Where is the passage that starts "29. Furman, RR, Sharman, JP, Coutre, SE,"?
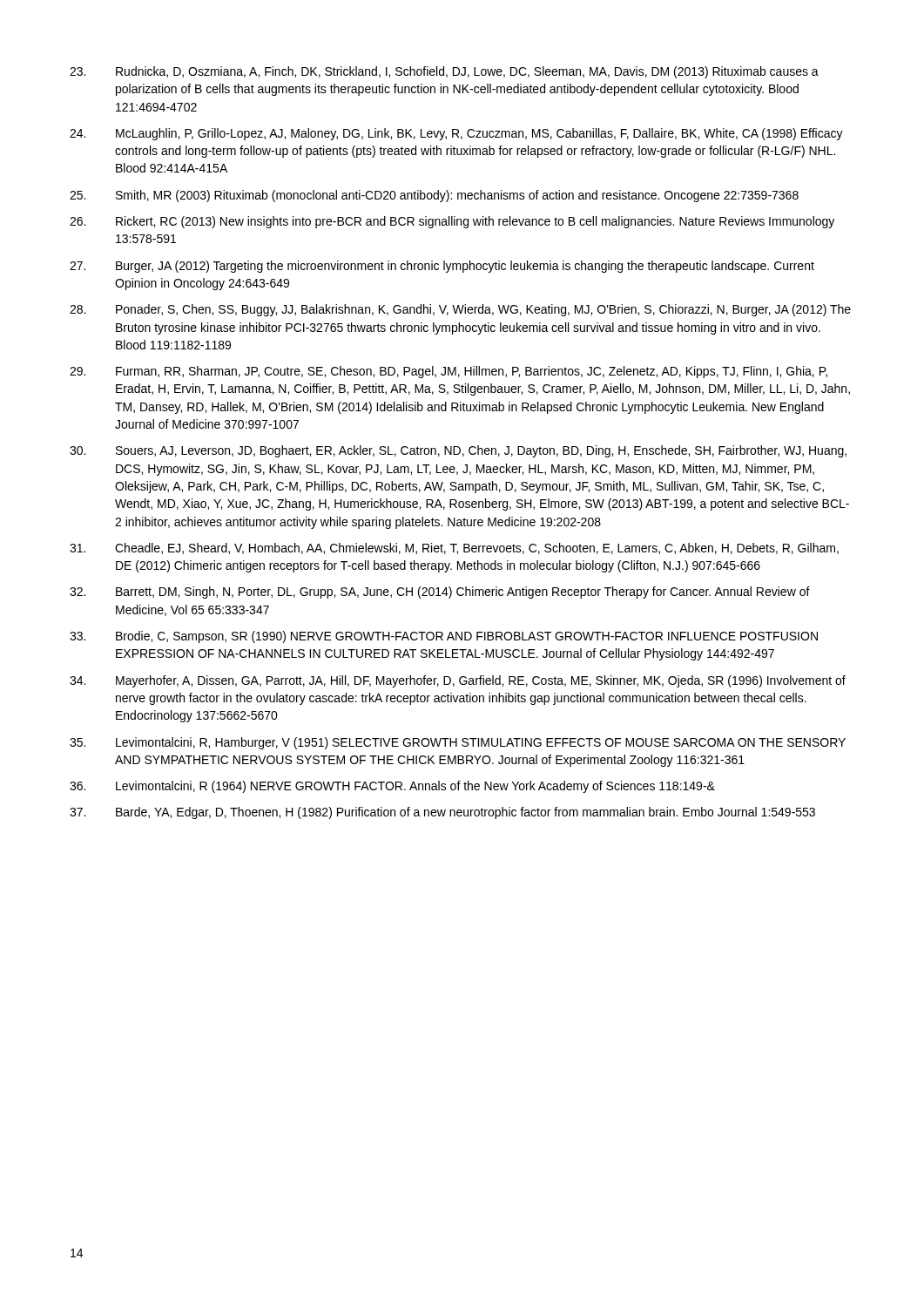Screen dimensions: 1307x924 coord(462,398)
